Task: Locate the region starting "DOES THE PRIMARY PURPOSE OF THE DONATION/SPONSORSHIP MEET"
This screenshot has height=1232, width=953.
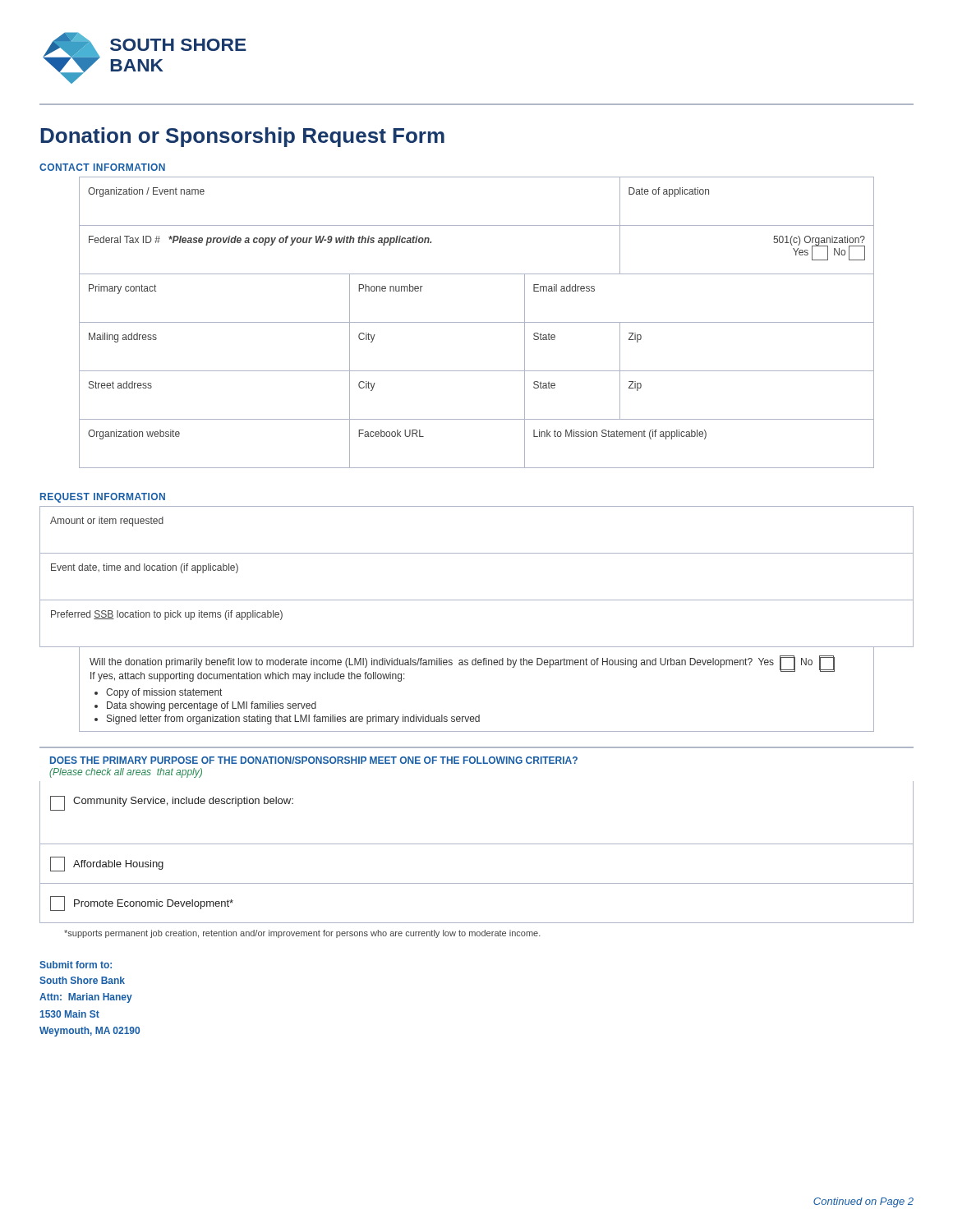Action: pos(476,766)
